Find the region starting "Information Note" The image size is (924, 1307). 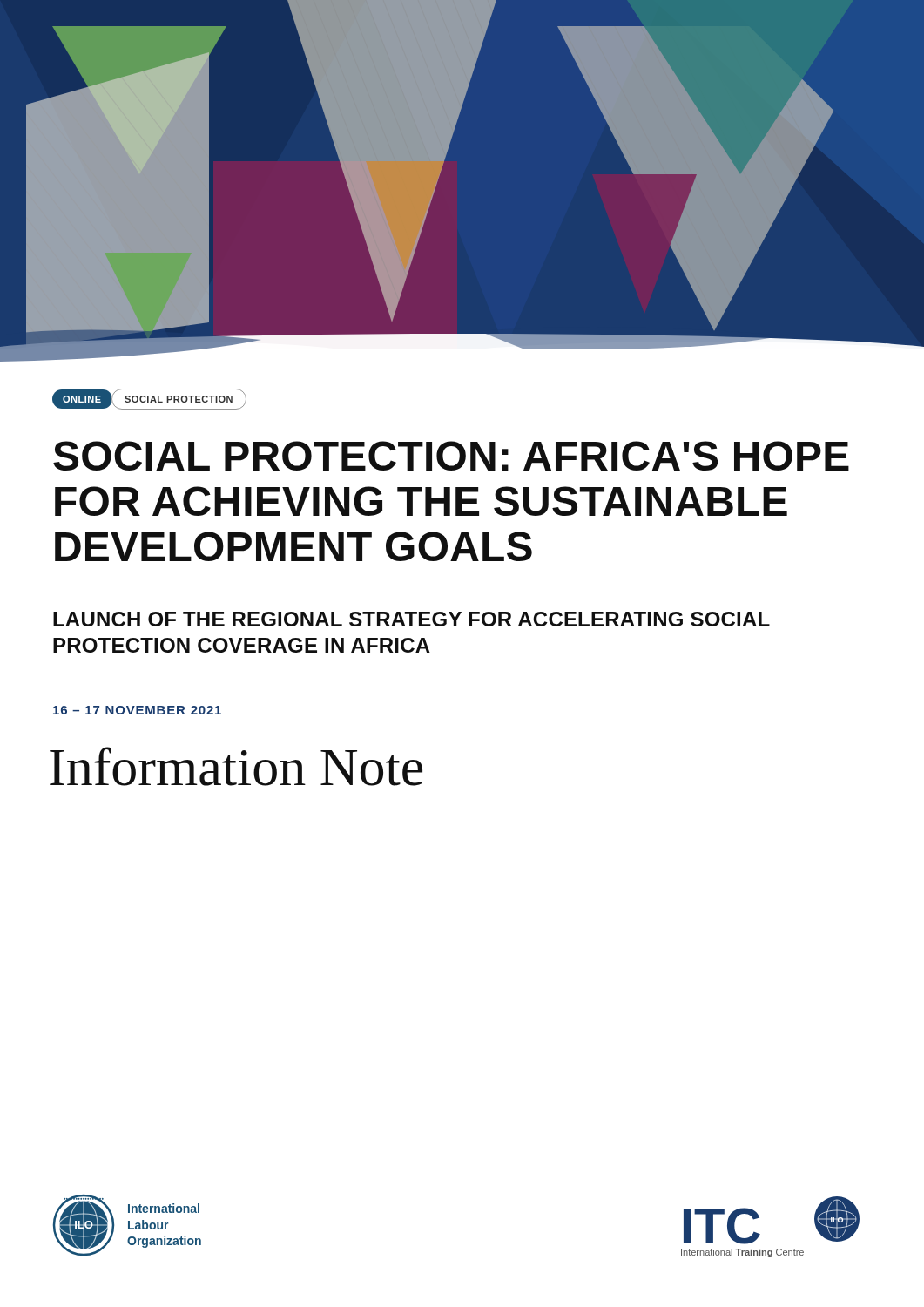click(x=236, y=767)
